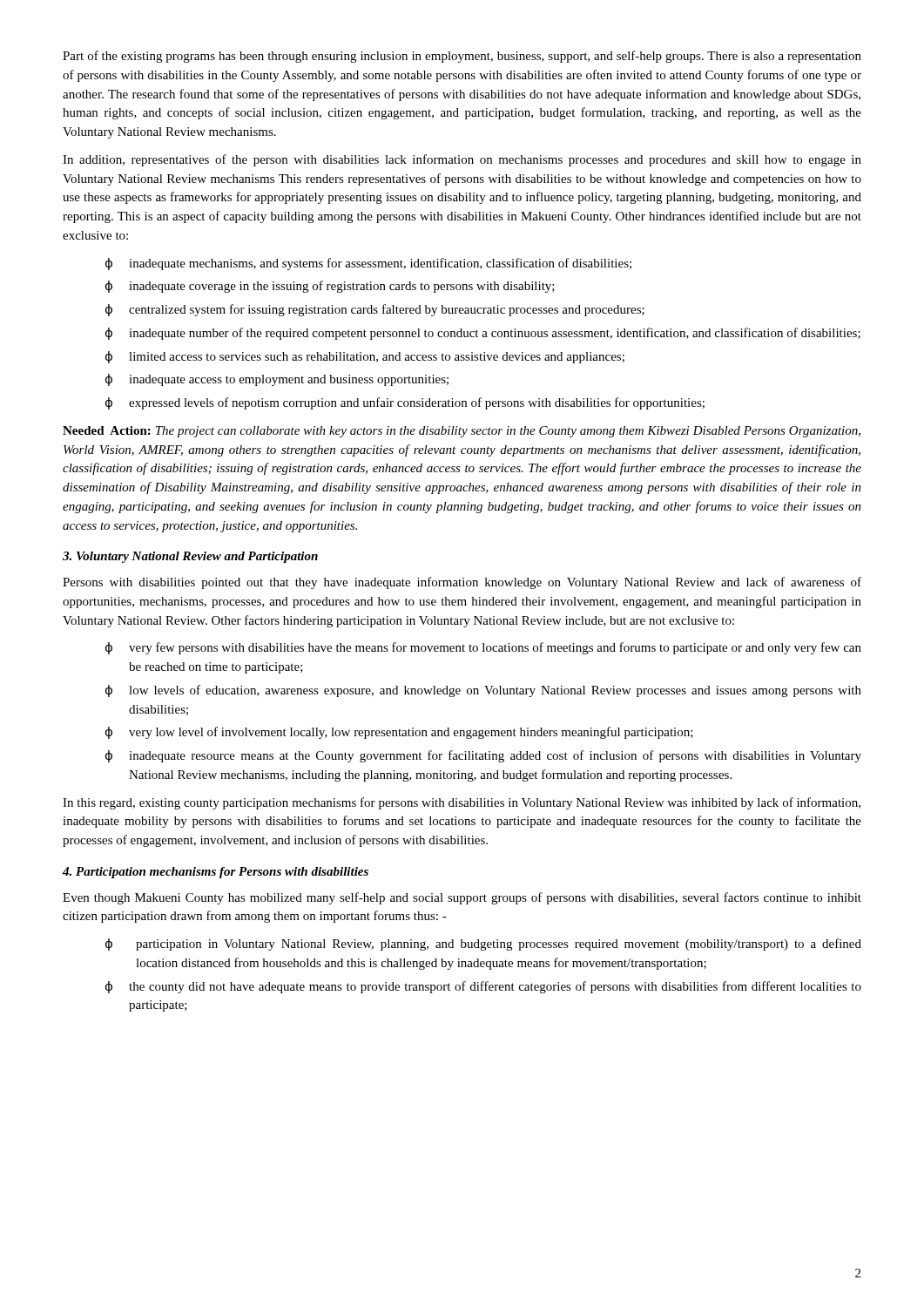This screenshot has height=1307, width=924.
Task: Locate the block of text that opens with "inadequate resource means at"
Action: (x=483, y=766)
